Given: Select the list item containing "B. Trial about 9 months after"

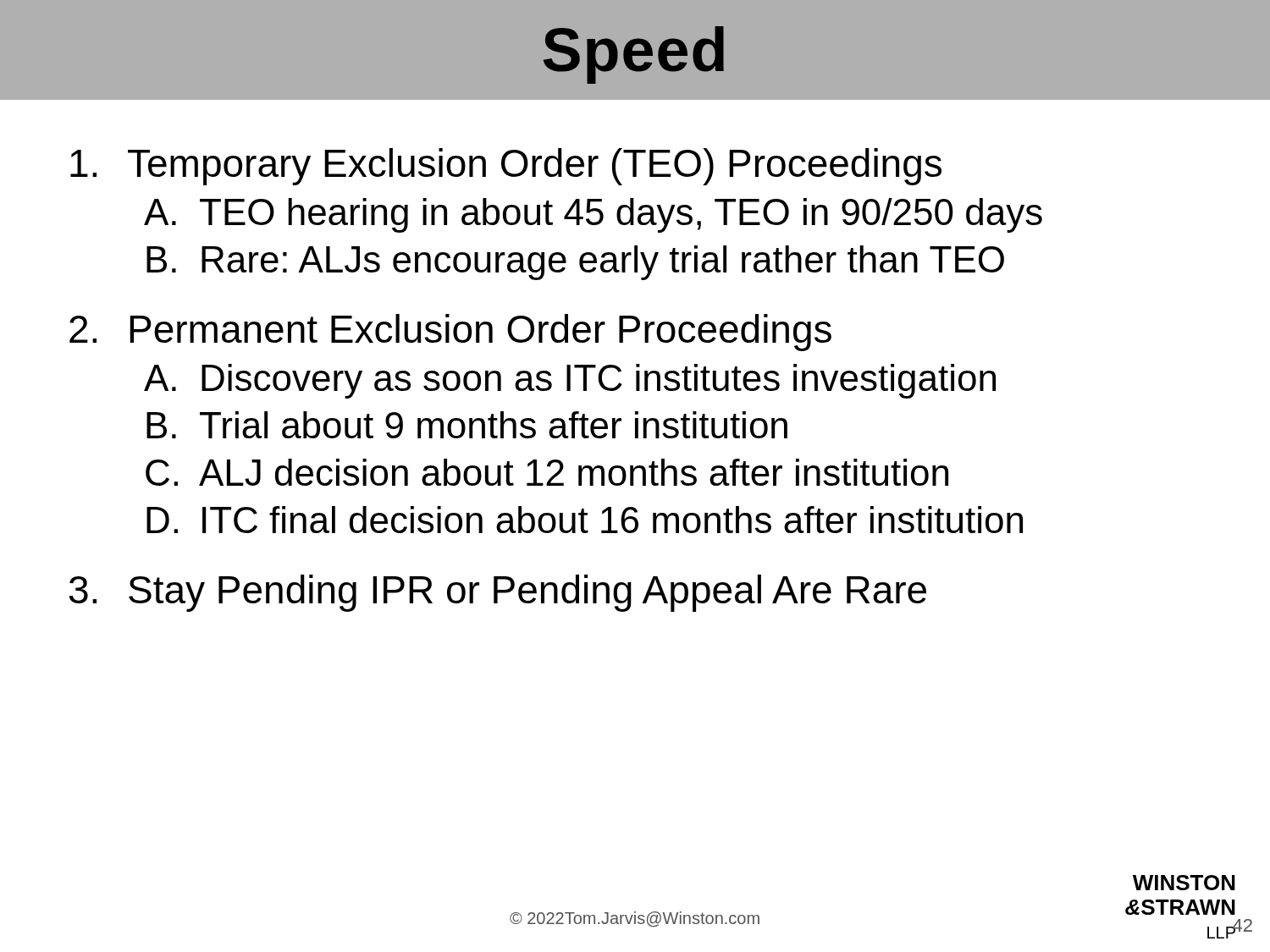Looking at the screenshot, I should point(467,426).
